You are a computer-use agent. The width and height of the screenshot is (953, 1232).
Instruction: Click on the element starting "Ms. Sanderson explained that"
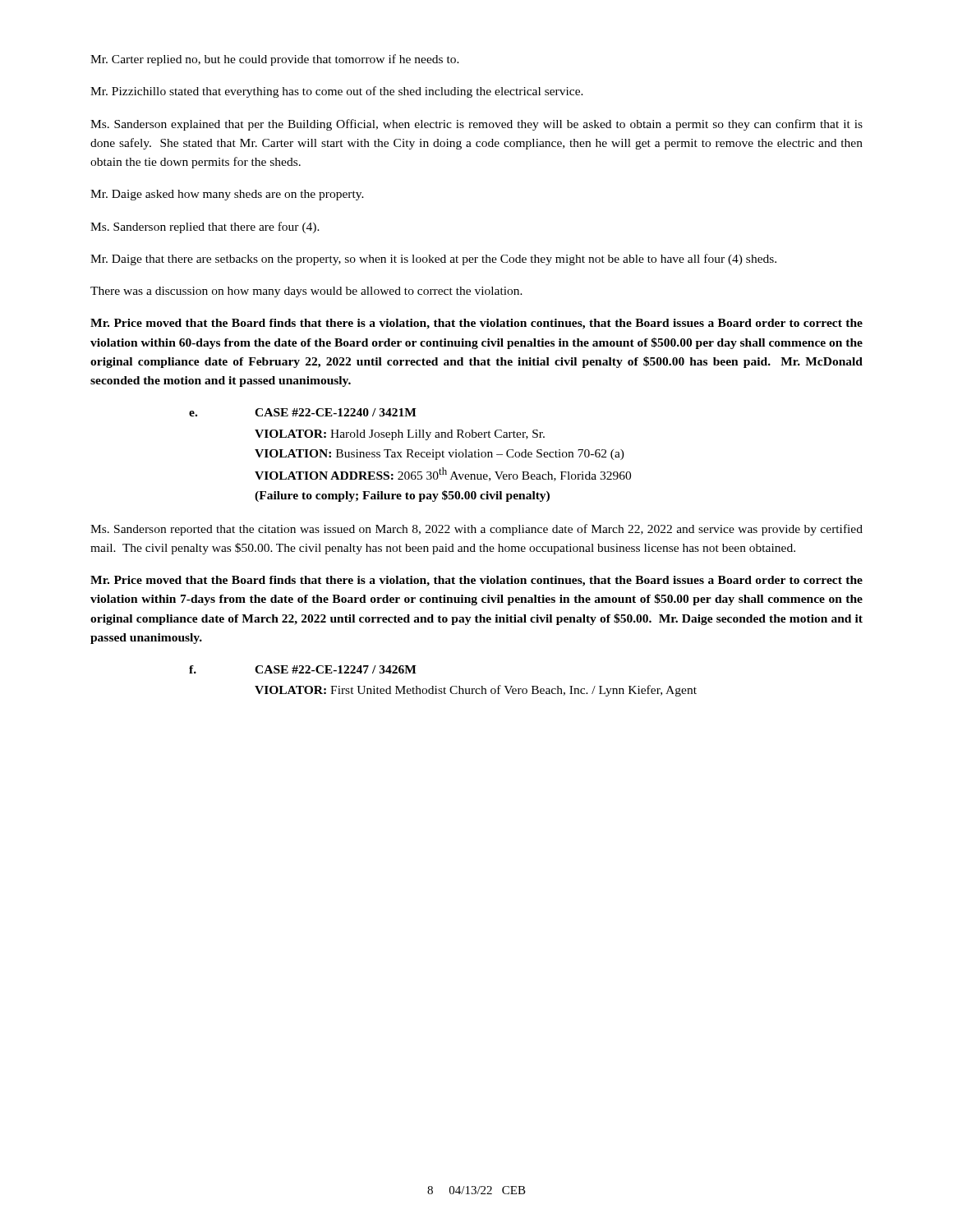pos(476,142)
